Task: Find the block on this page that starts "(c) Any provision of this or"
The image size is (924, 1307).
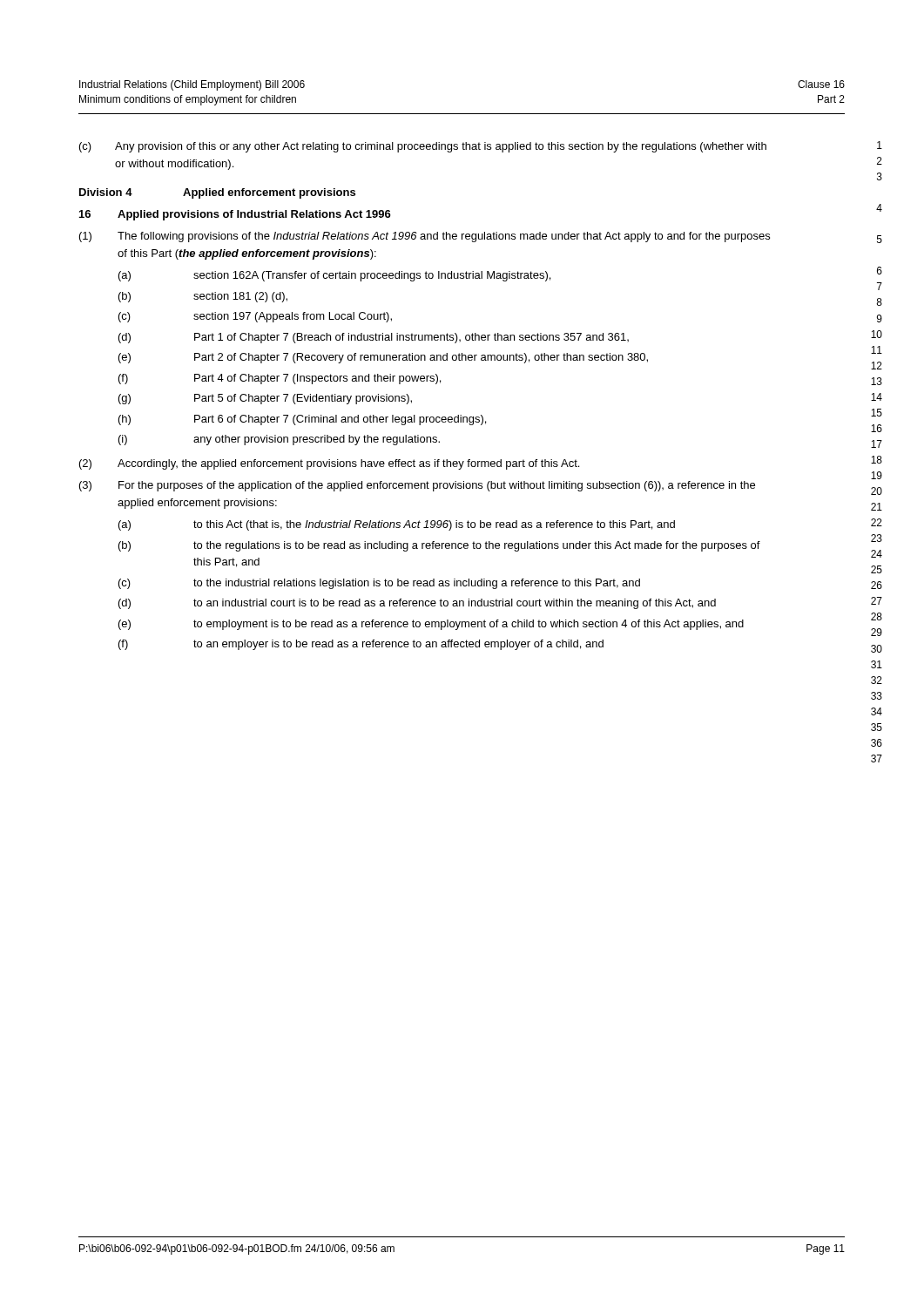Action: coord(428,155)
